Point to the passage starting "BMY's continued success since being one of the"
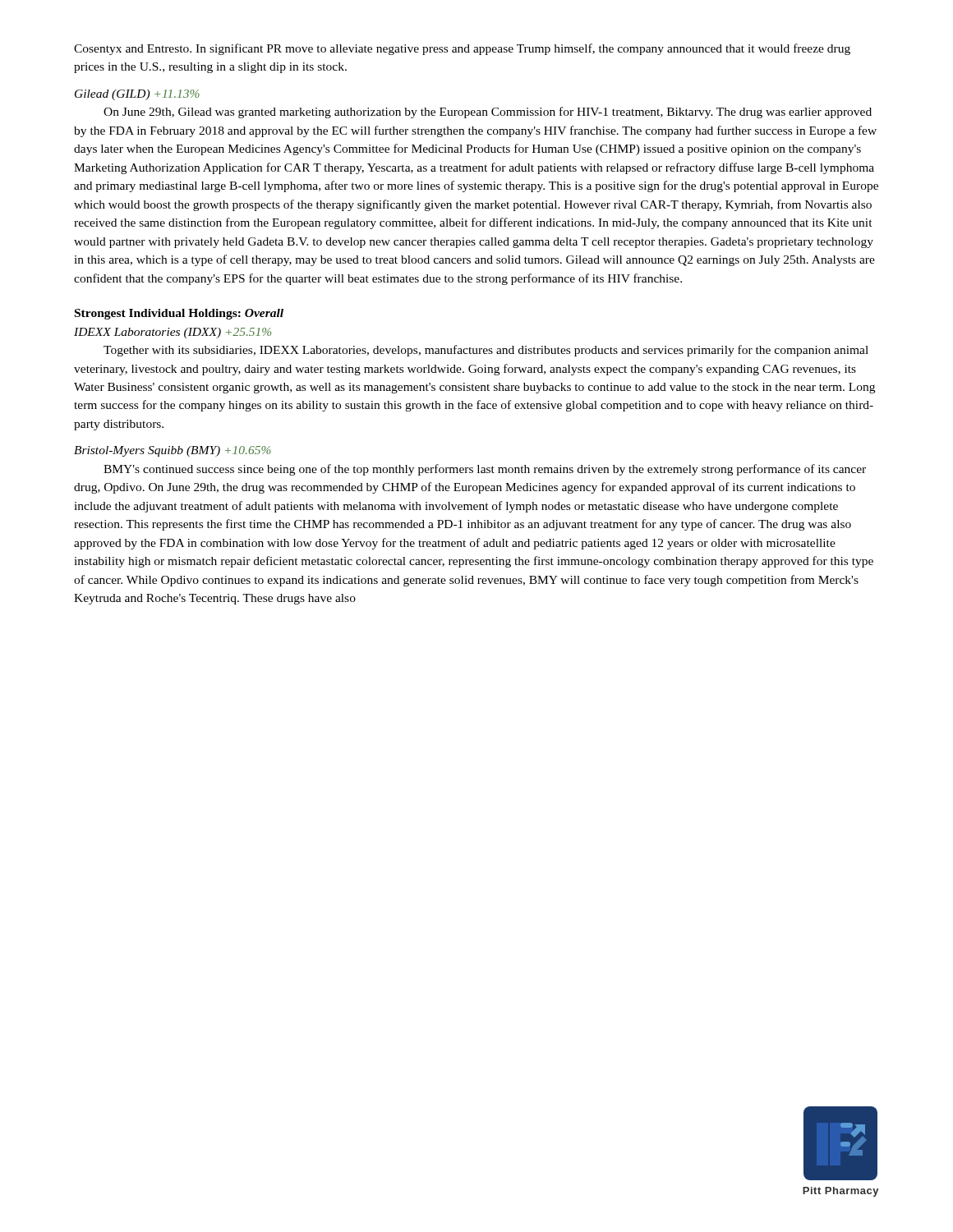The width and height of the screenshot is (953, 1232). click(476, 534)
